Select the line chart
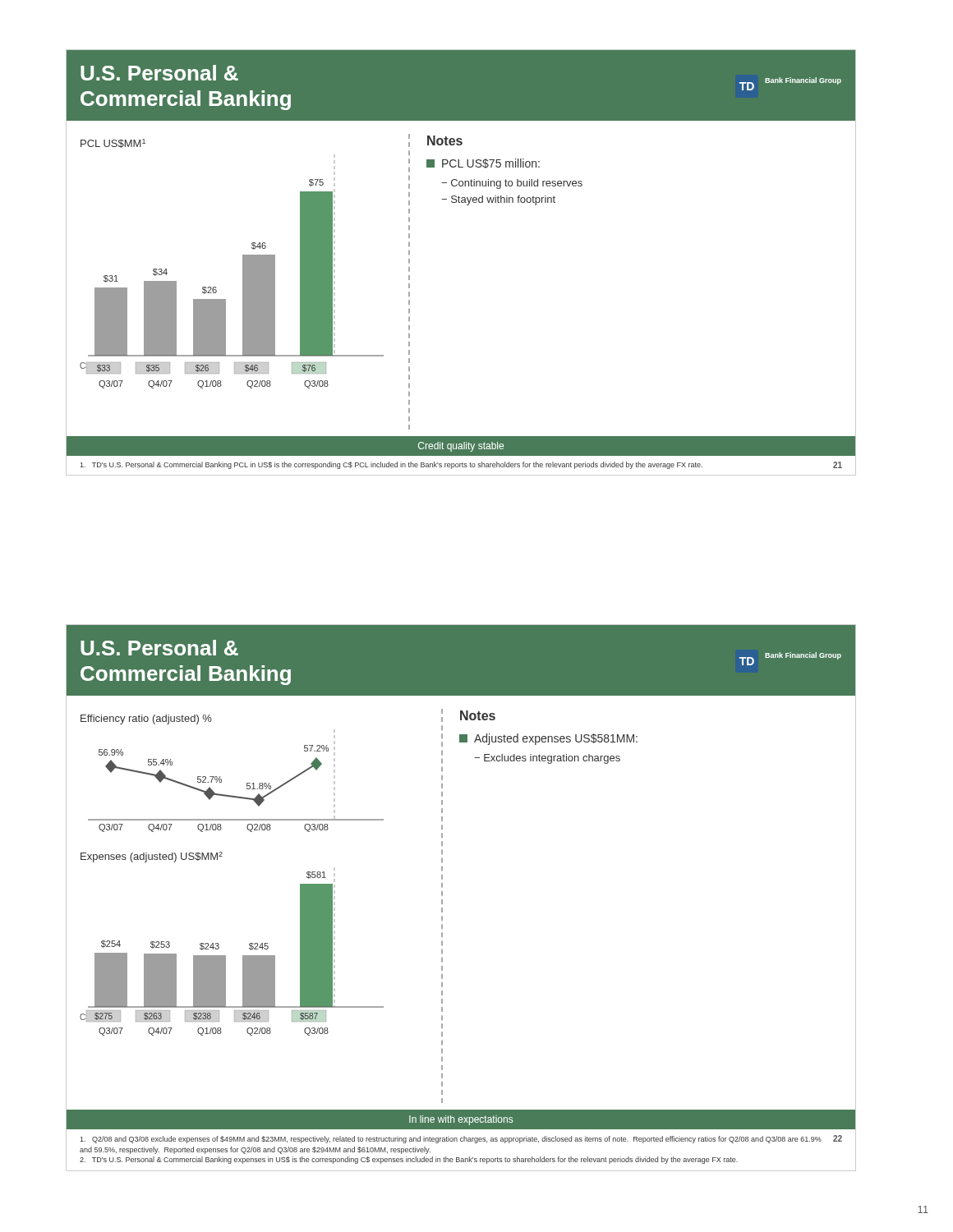The width and height of the screenshot is (953, 1232). 252,776
